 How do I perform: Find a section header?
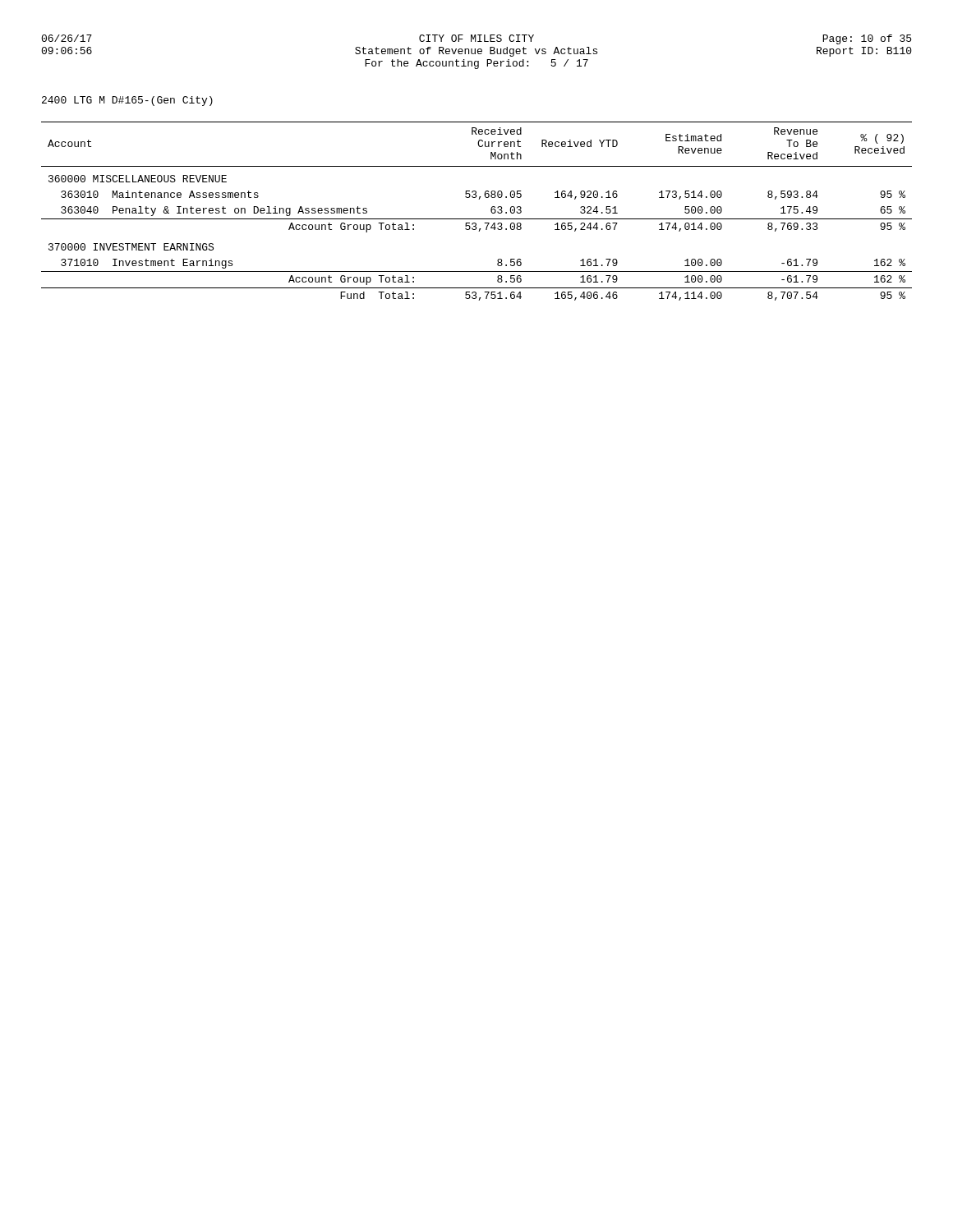pyautogui.click(x=128, y=101)
